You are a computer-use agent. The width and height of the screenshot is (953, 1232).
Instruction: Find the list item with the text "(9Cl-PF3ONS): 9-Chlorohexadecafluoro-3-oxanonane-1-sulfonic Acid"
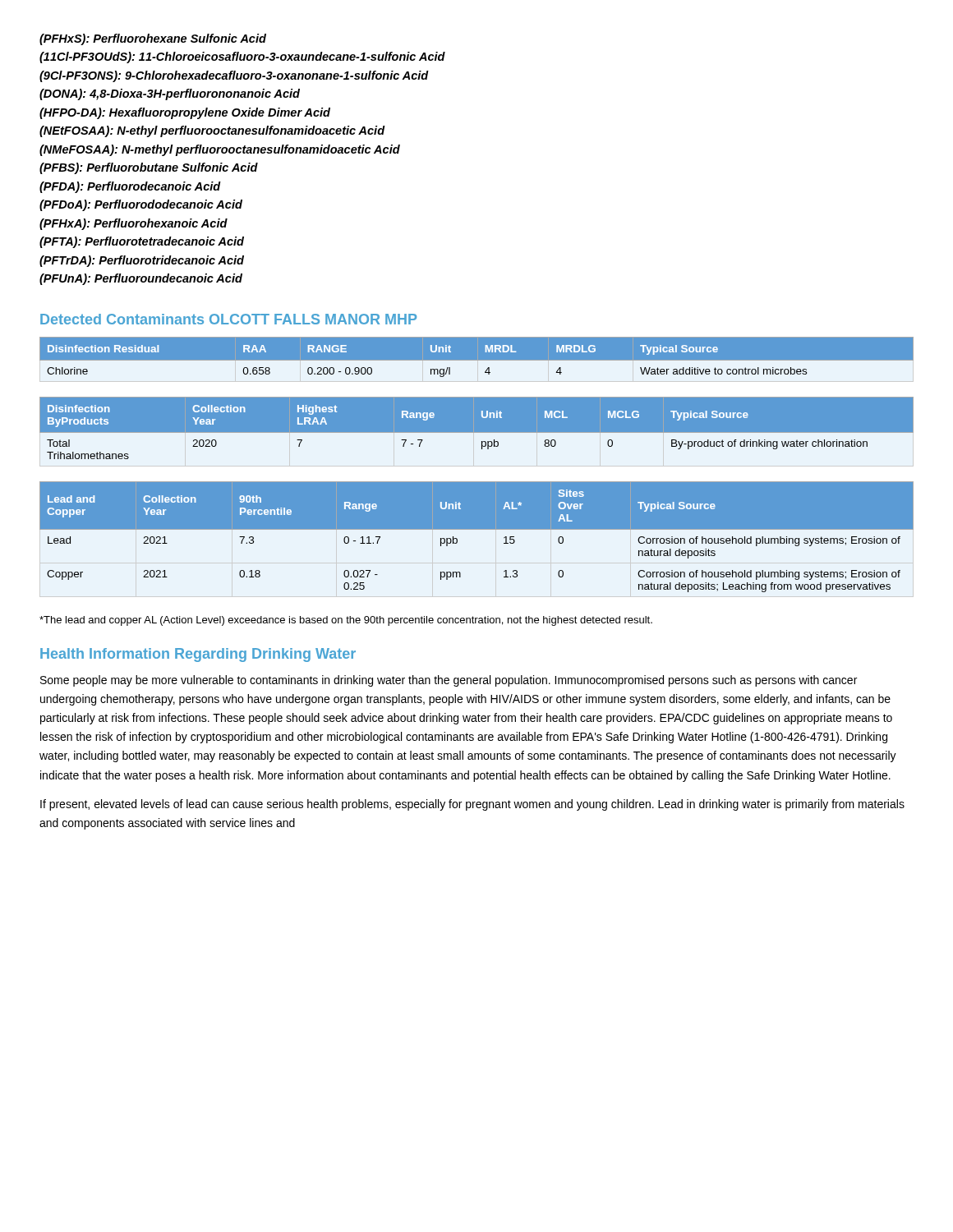coord(234,76)
